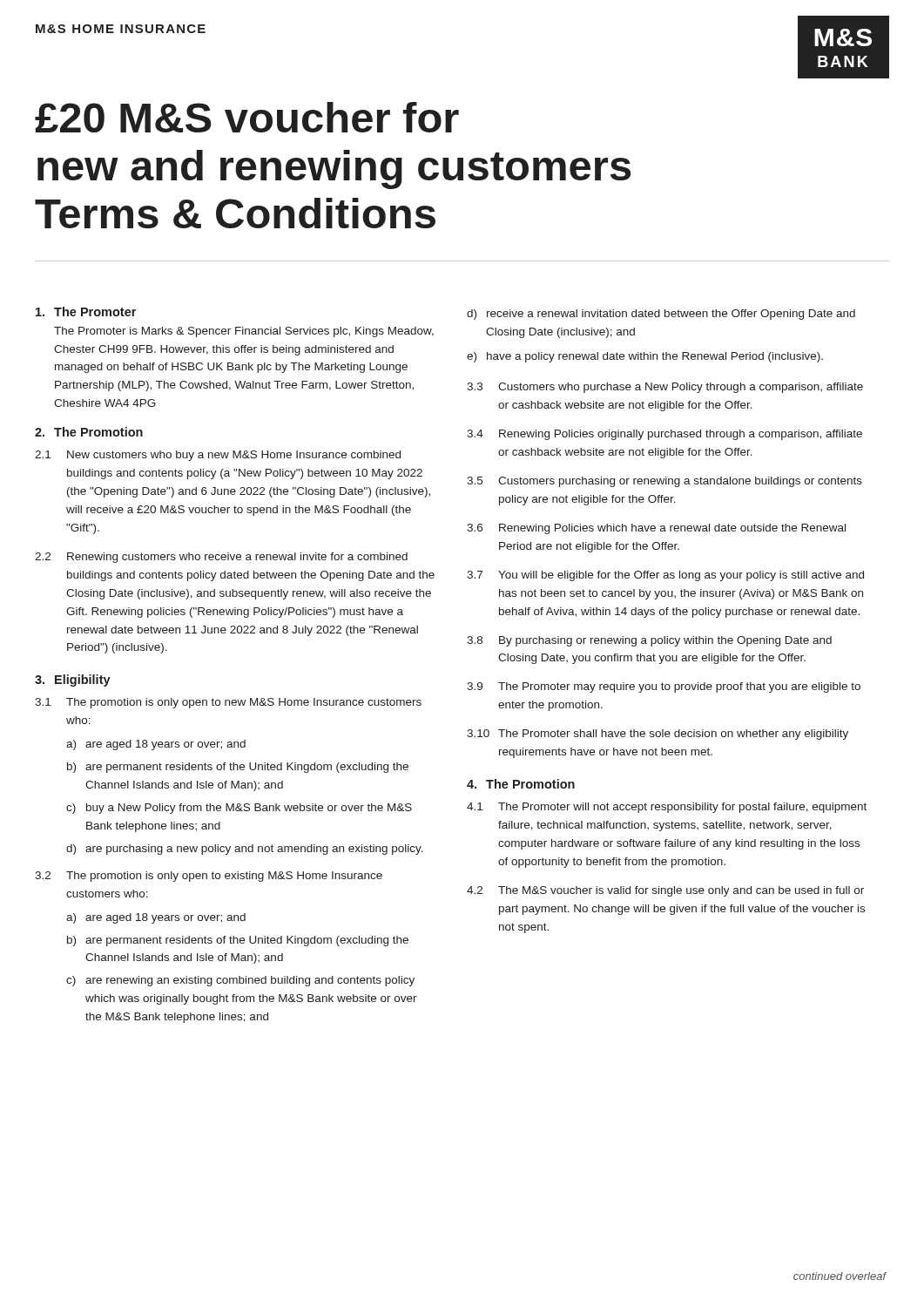Click on the text block with the text "By purchasing or renewing"

[x=665, y=649]
